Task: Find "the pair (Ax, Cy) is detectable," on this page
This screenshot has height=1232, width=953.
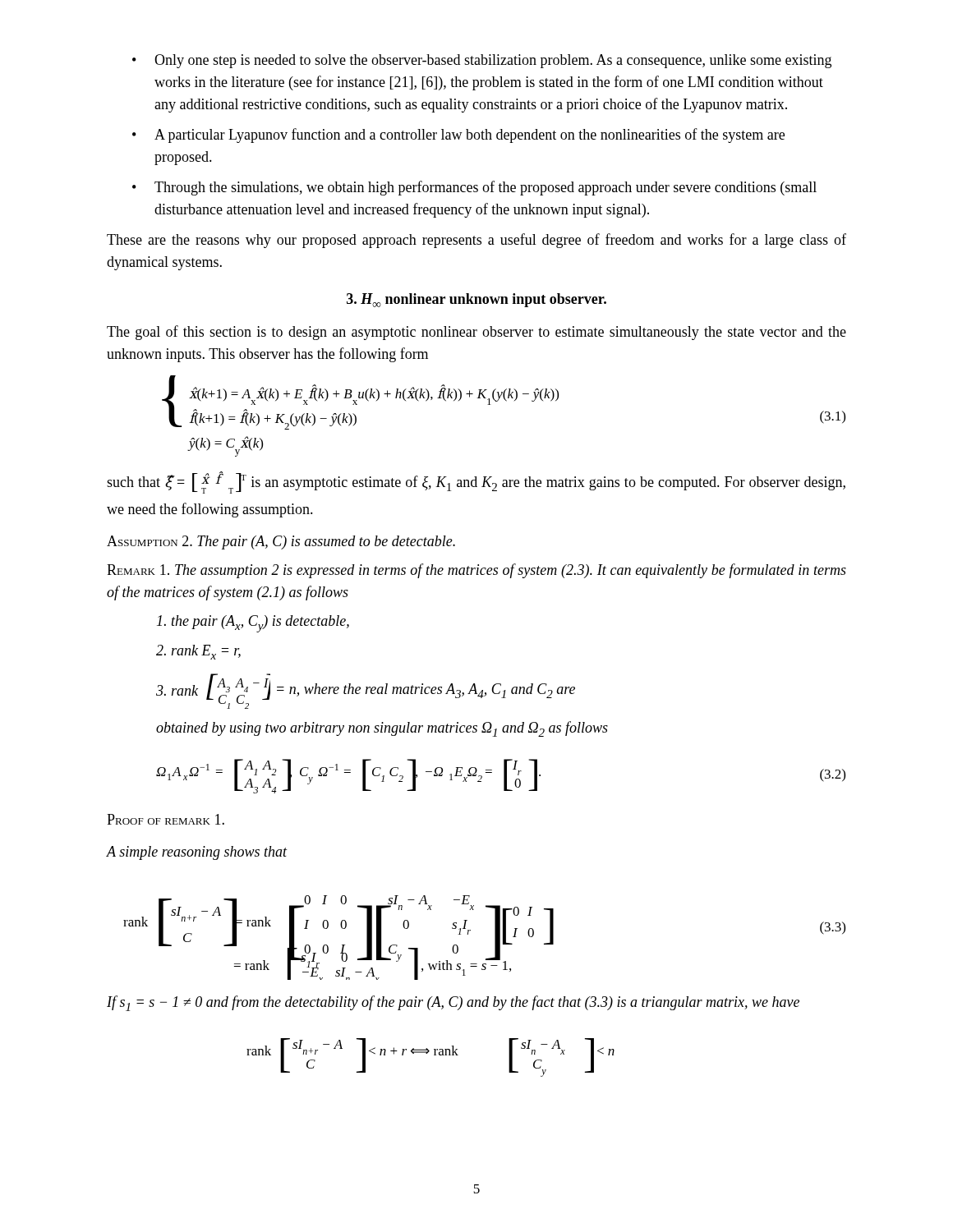Action: click(253, 622)
